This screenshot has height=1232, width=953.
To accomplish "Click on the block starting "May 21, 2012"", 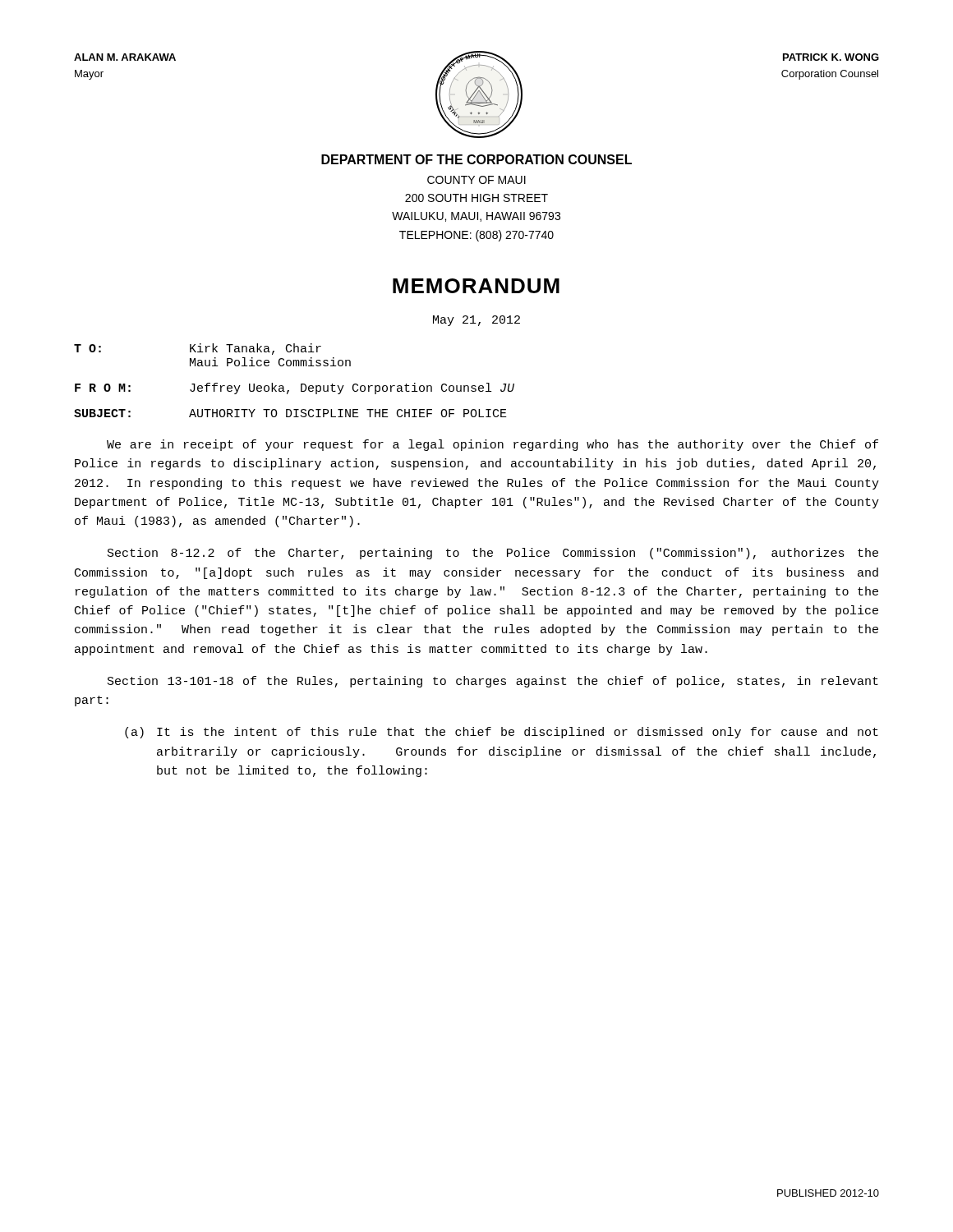I will coord(476,321).
